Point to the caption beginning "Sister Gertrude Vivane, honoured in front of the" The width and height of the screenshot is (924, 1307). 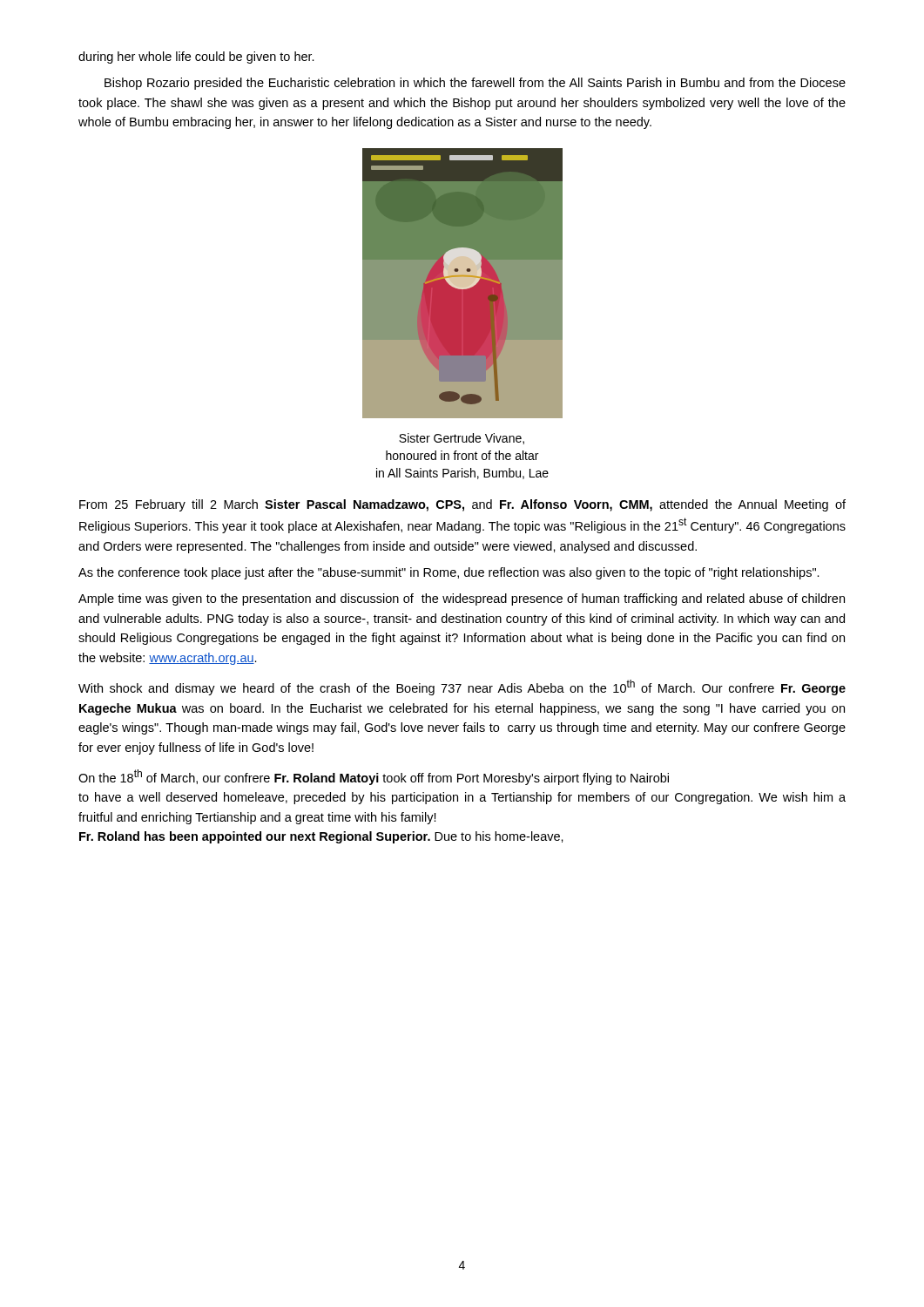click(x=462, y=456)
